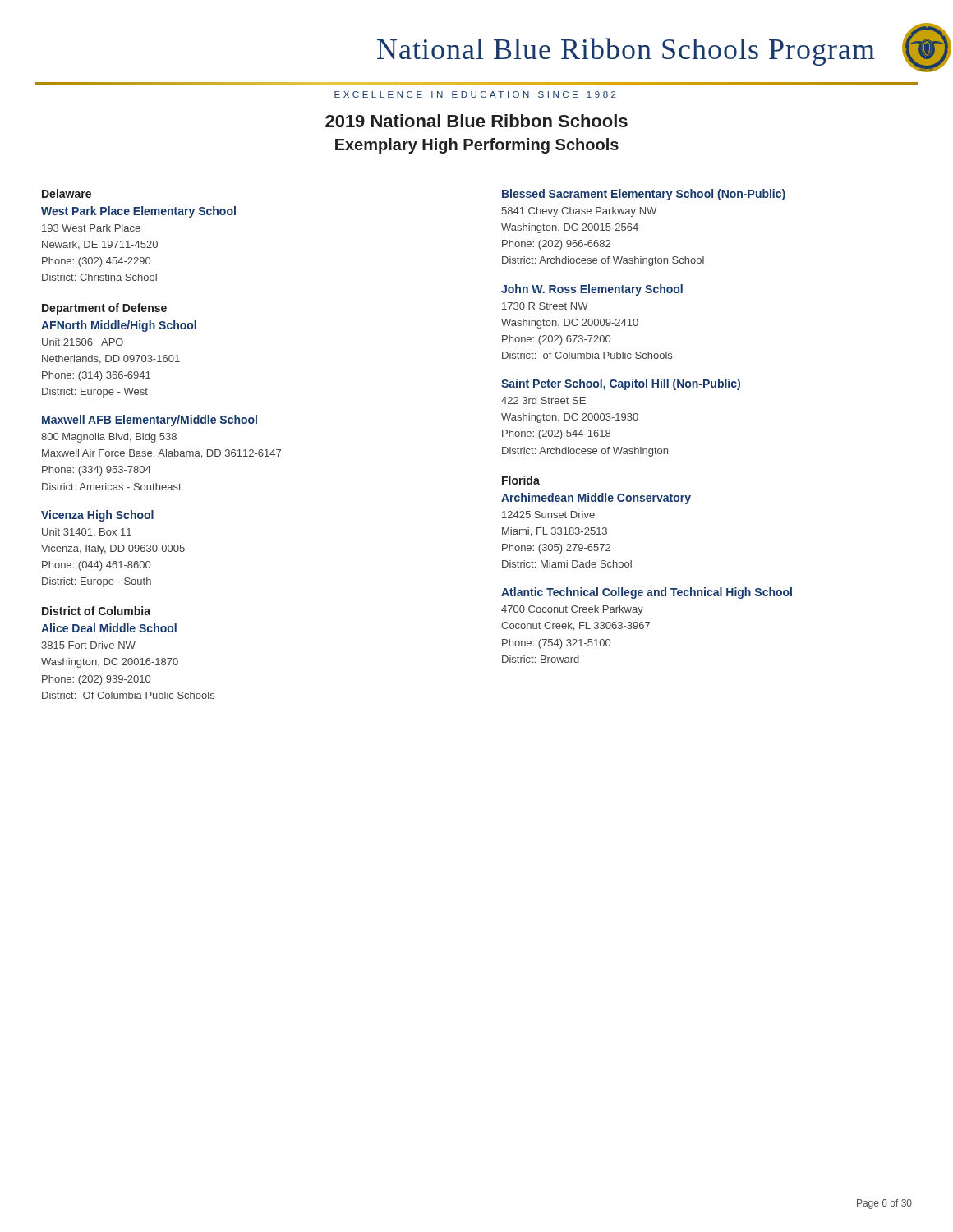Find the text block starting "Saint Peter School, Capitol Hill"
Screen dimensions: 1232x953
pos(621,384)
